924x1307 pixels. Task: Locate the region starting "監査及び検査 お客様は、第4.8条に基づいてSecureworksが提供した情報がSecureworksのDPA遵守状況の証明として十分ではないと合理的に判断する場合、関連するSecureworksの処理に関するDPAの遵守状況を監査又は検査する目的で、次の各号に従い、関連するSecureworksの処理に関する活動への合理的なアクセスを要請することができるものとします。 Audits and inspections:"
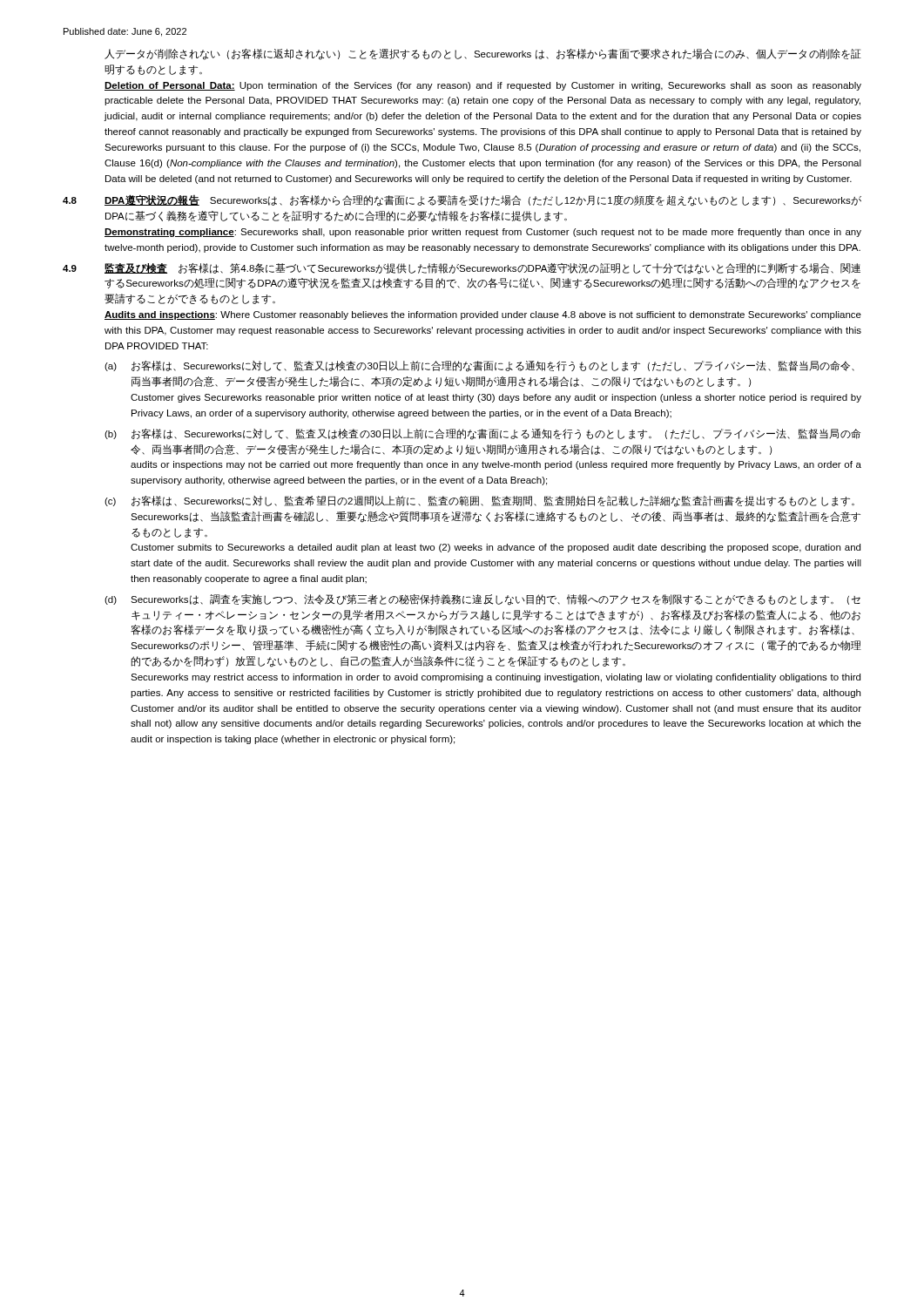click(483, 307)
